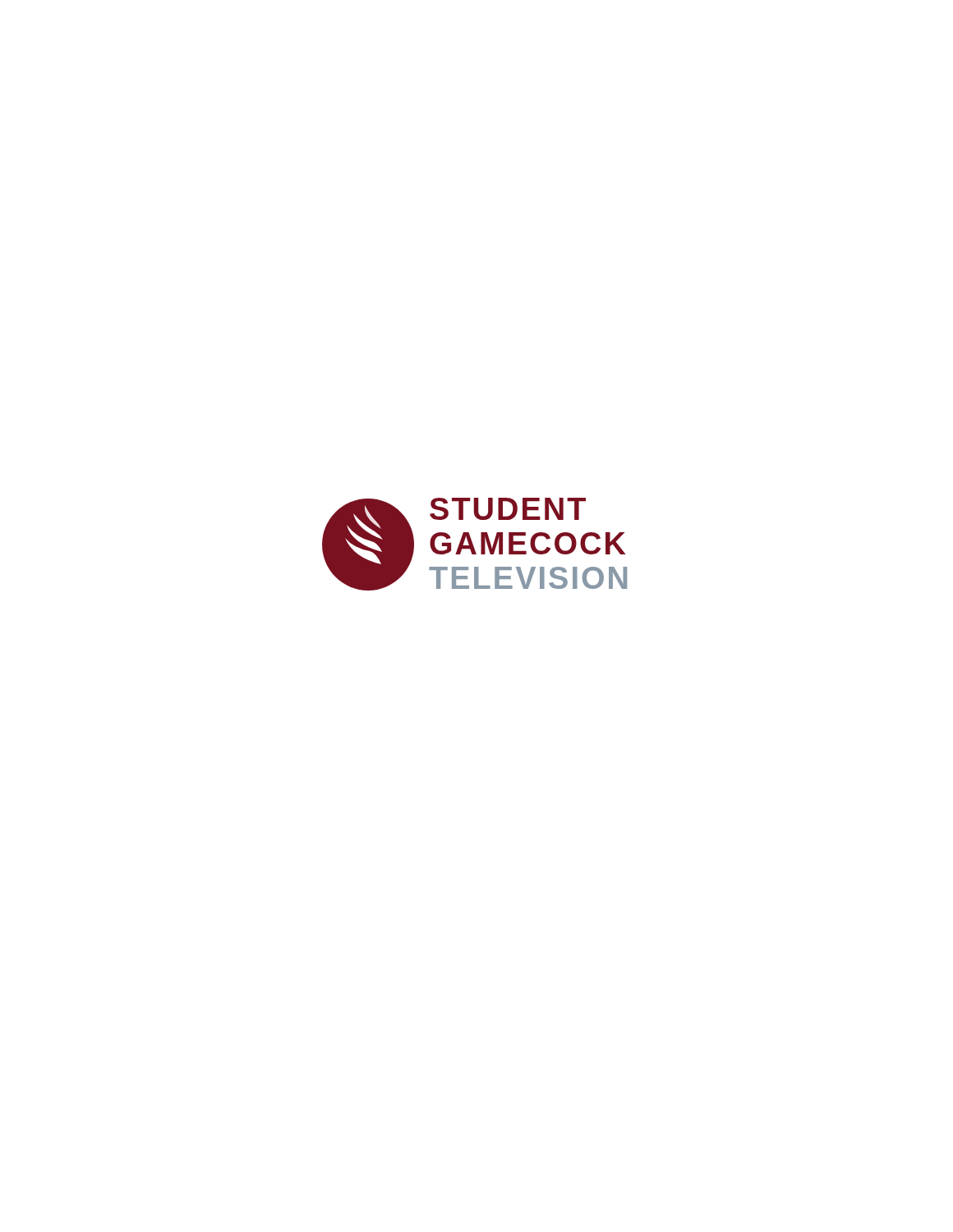Locate the logo
Image resolution: width=953 pixels, height=1232 pixels.
(x=476, y=544)
